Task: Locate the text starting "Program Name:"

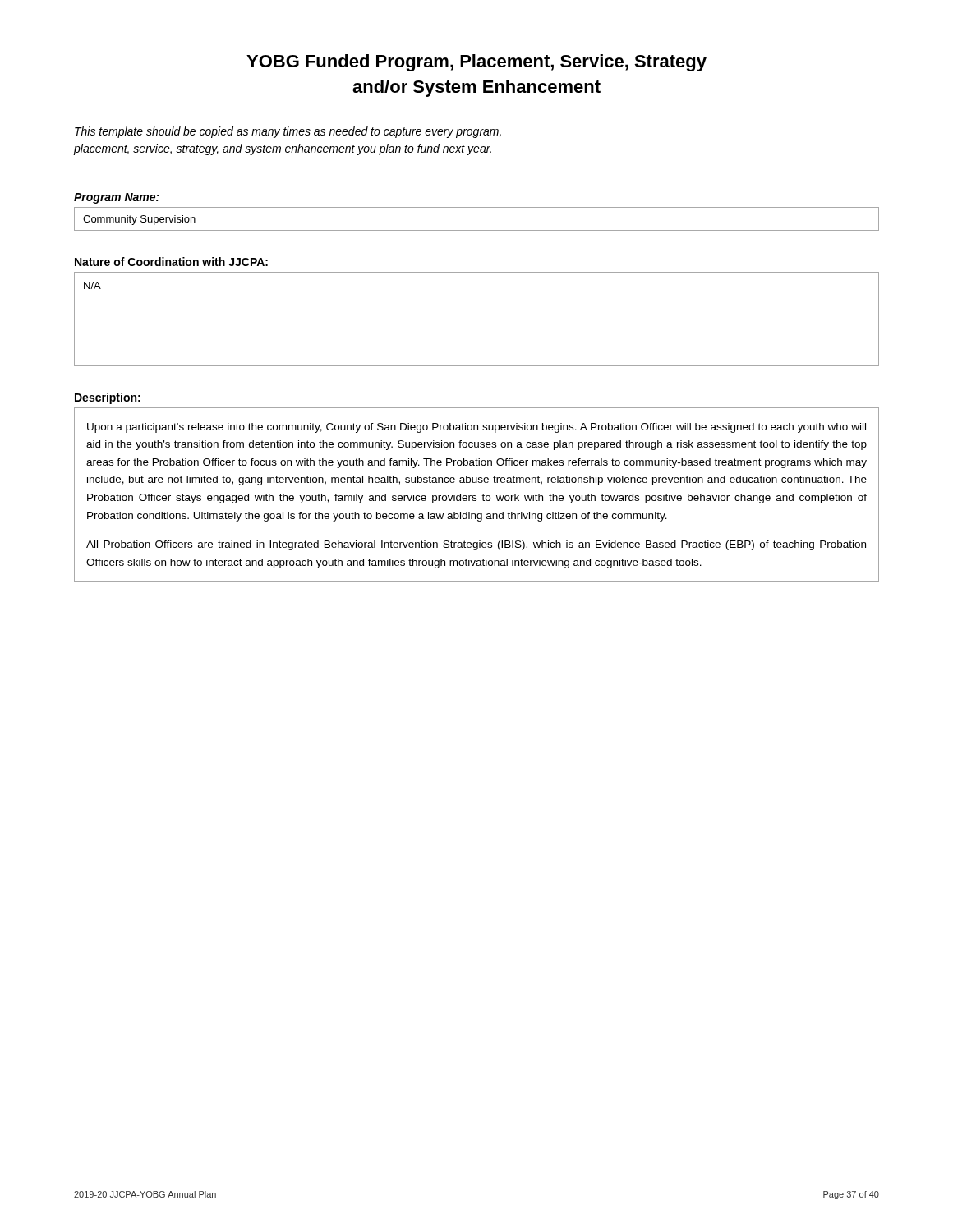Action: pyautogui.click(x=117, y=197)
